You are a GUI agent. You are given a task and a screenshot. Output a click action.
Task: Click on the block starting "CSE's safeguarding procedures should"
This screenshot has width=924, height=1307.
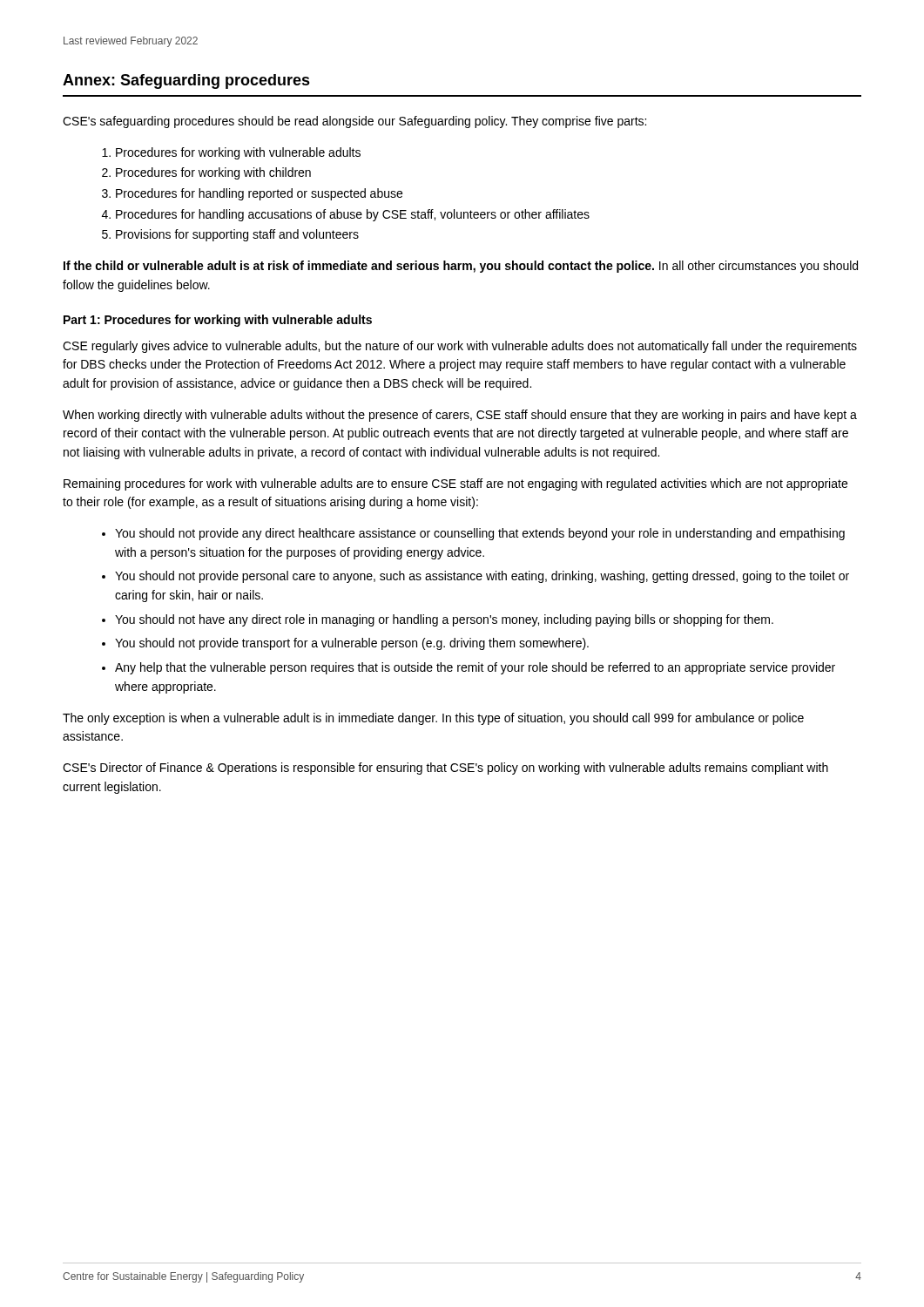(x=355, y=121)
